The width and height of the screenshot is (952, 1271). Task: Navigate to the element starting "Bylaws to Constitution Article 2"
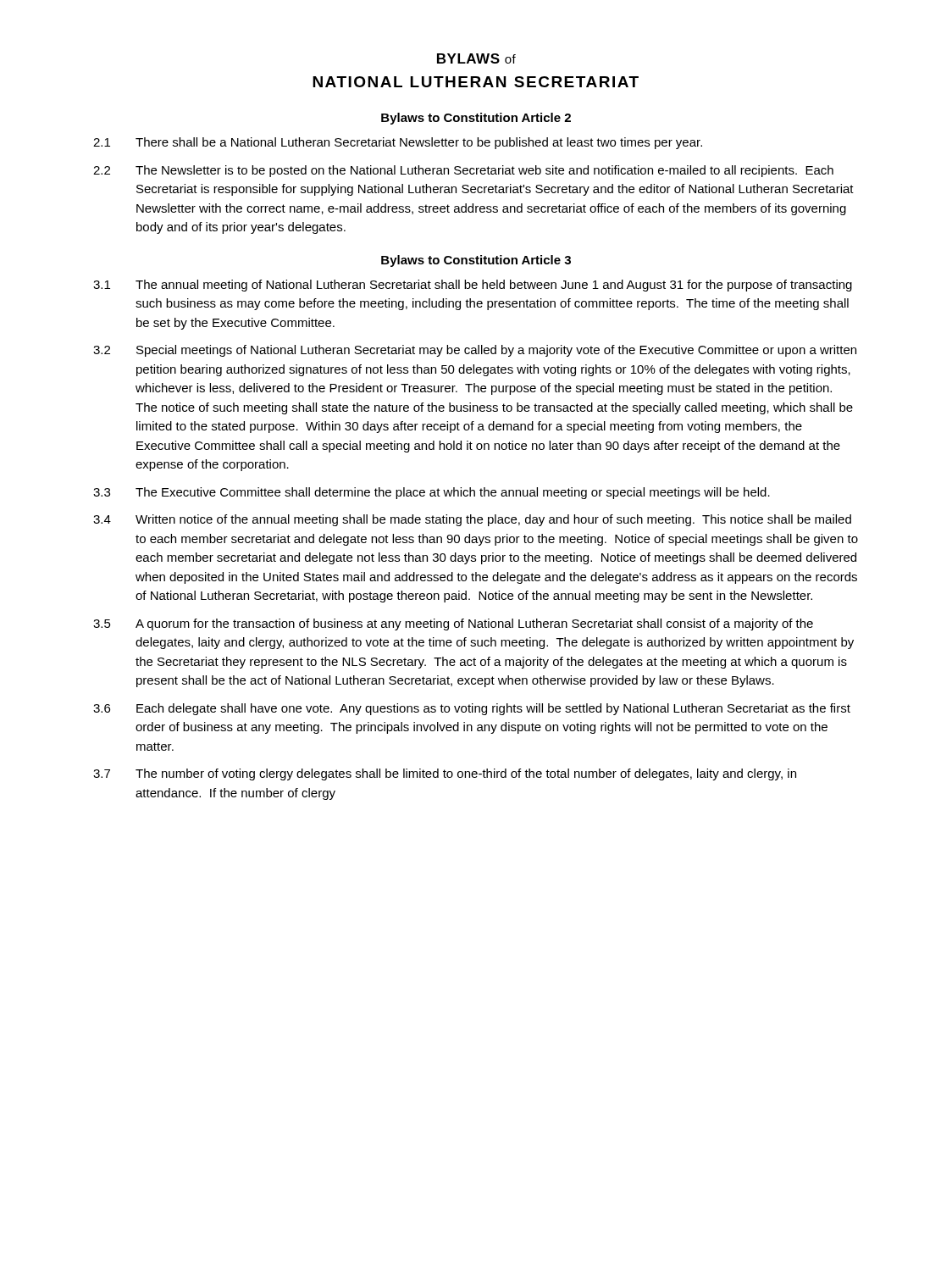(476, 117)
